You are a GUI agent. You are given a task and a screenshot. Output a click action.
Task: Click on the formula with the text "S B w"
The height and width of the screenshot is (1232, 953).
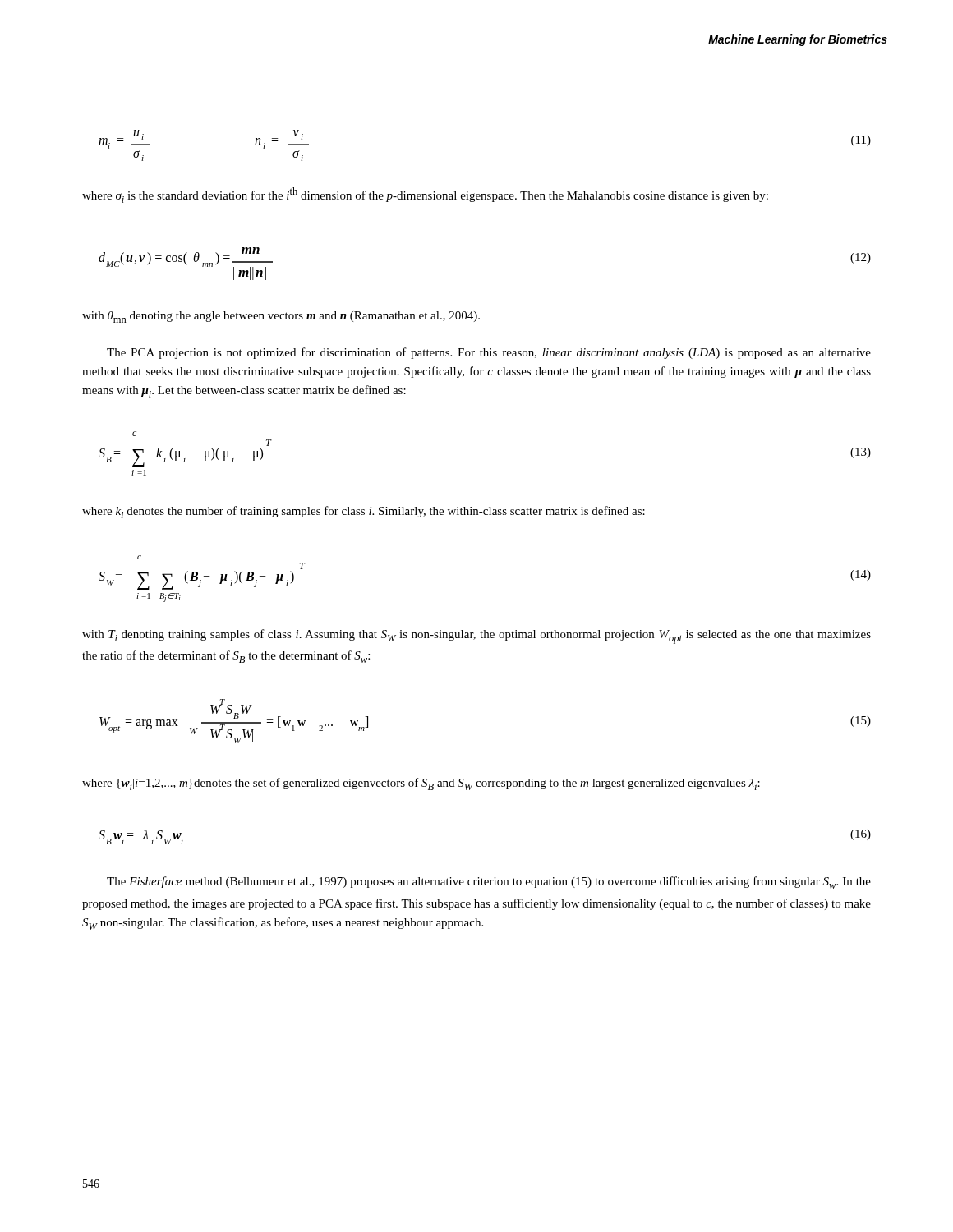[x=145, y=837]
